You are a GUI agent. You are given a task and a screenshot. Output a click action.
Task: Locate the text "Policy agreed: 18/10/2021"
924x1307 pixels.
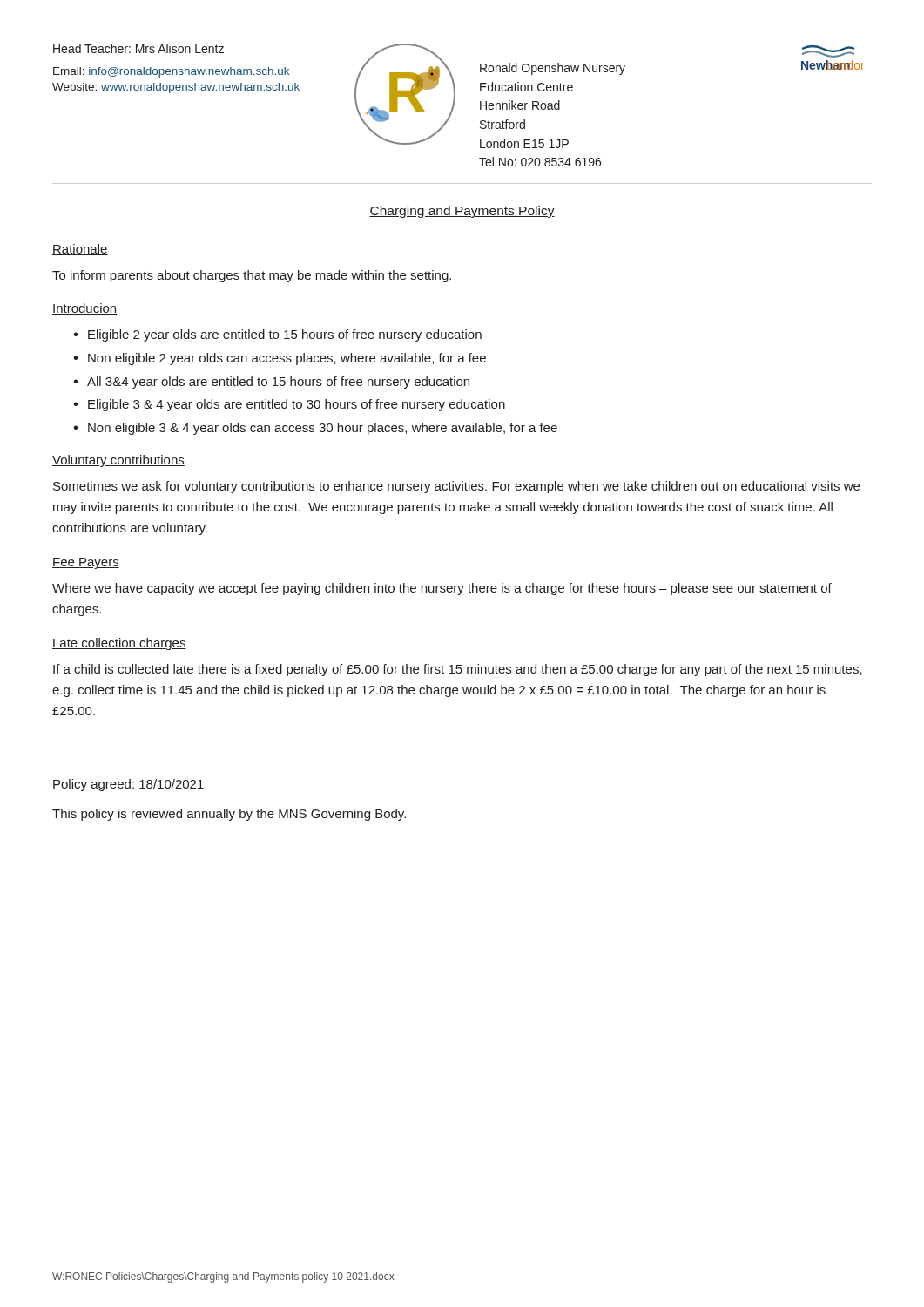(128, 784)
